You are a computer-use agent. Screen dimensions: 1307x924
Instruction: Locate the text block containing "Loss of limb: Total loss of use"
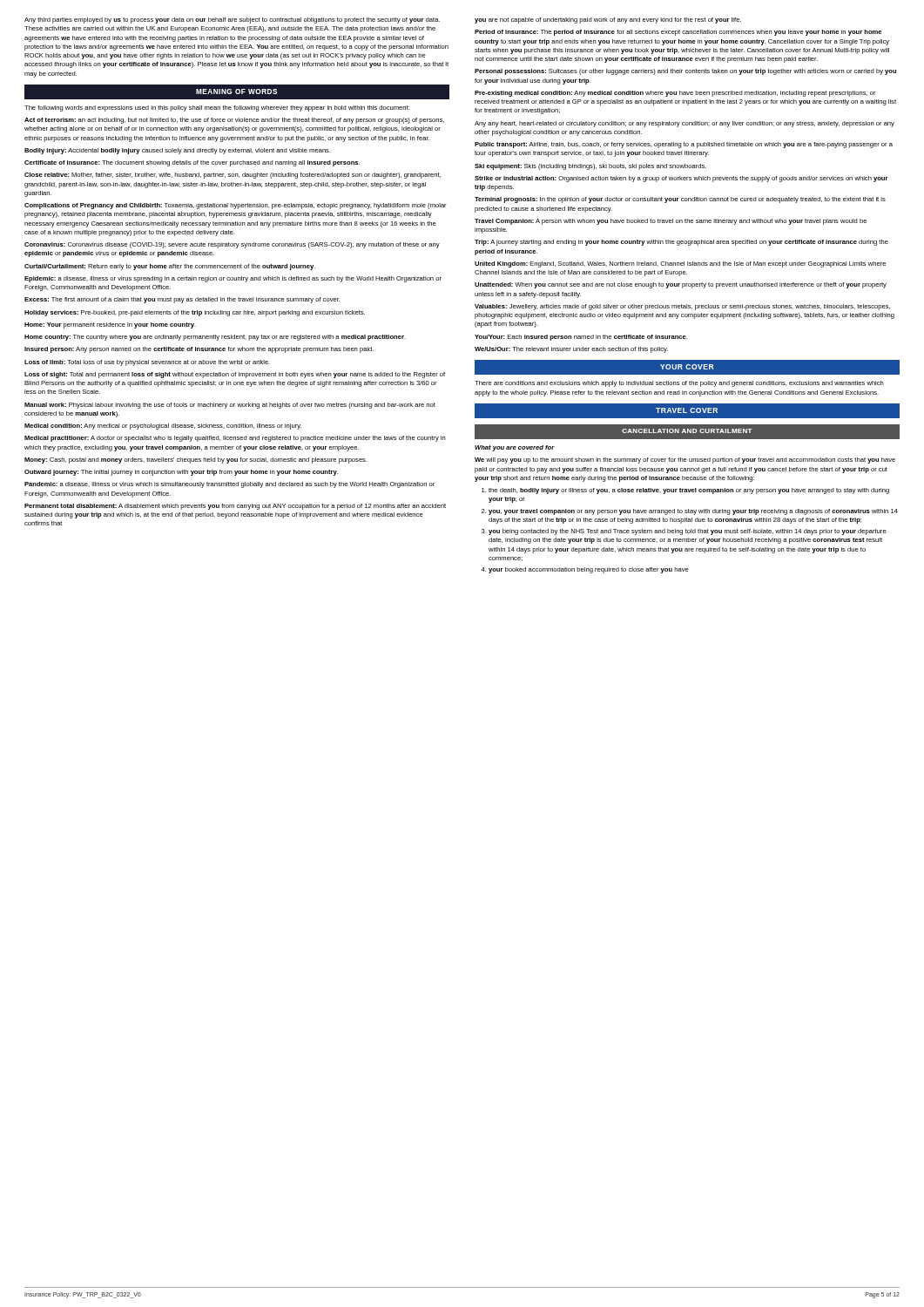point(237,362)
